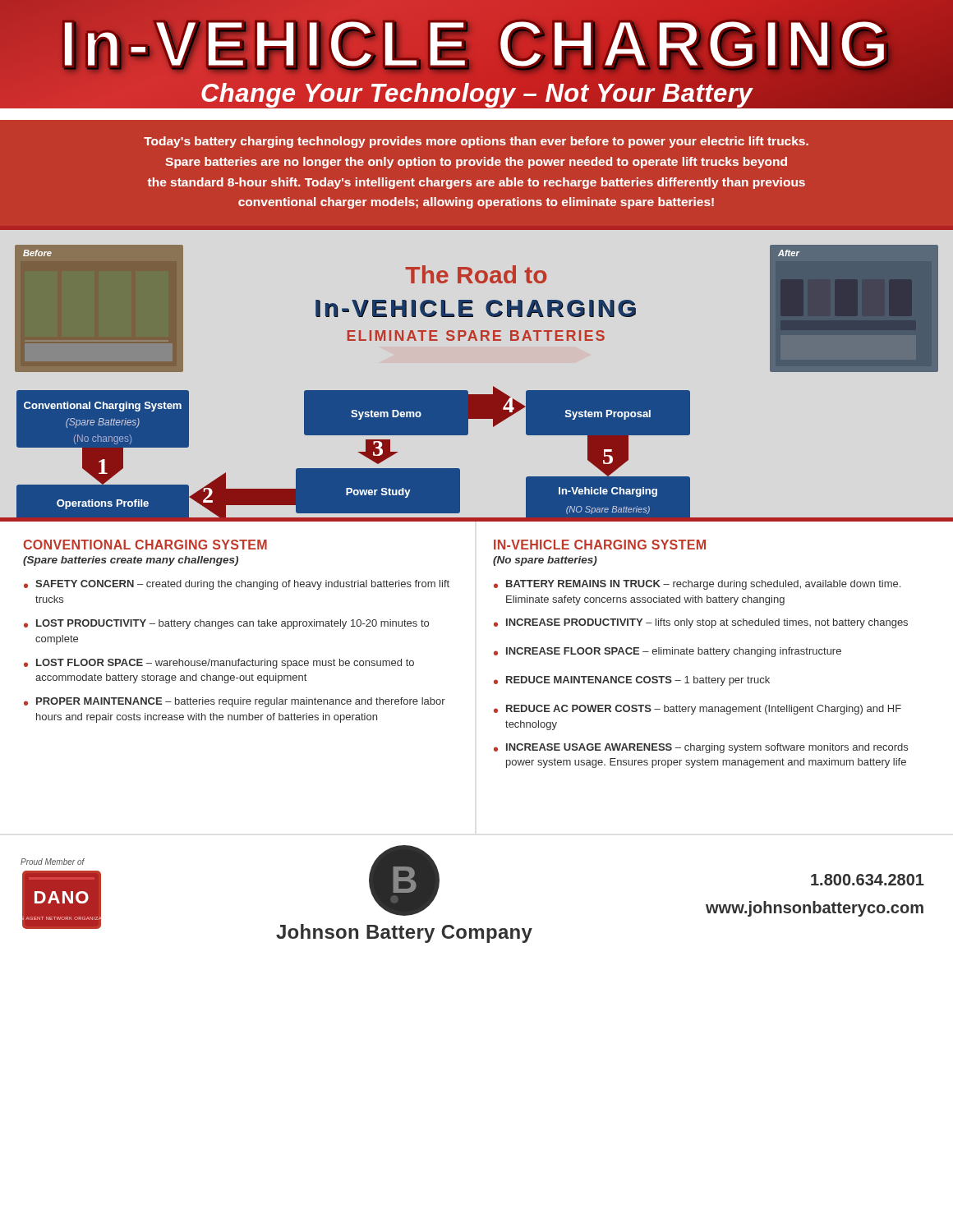Screen dimensions: 1232x953
Task: Locate the block of text that opens with "• REDUCE MAINTENANCE COSTS"
Action: coord(631,683)
